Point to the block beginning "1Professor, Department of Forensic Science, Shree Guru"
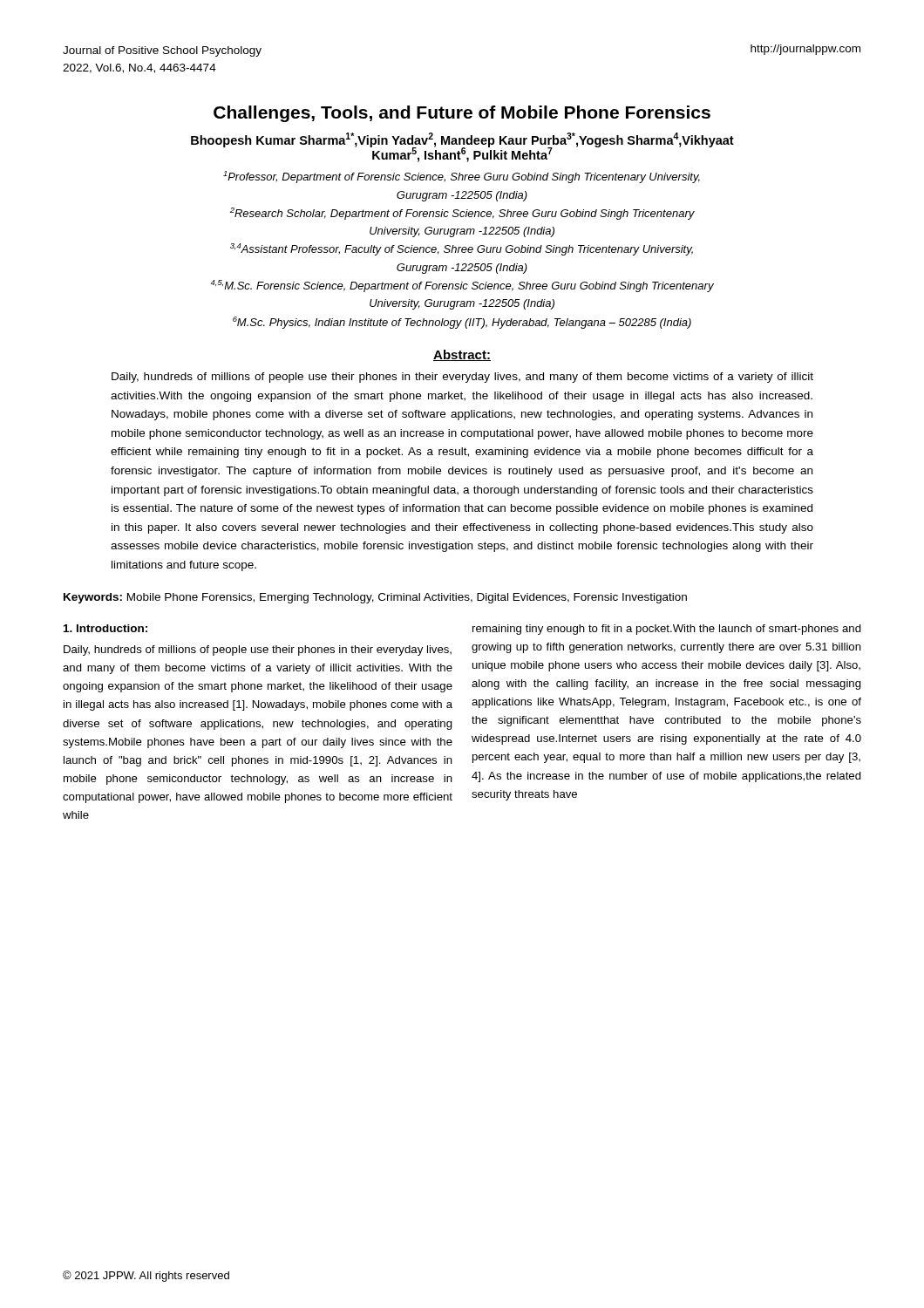The height and width of the screenshot is (1308, 924). (x=462, y=249)
